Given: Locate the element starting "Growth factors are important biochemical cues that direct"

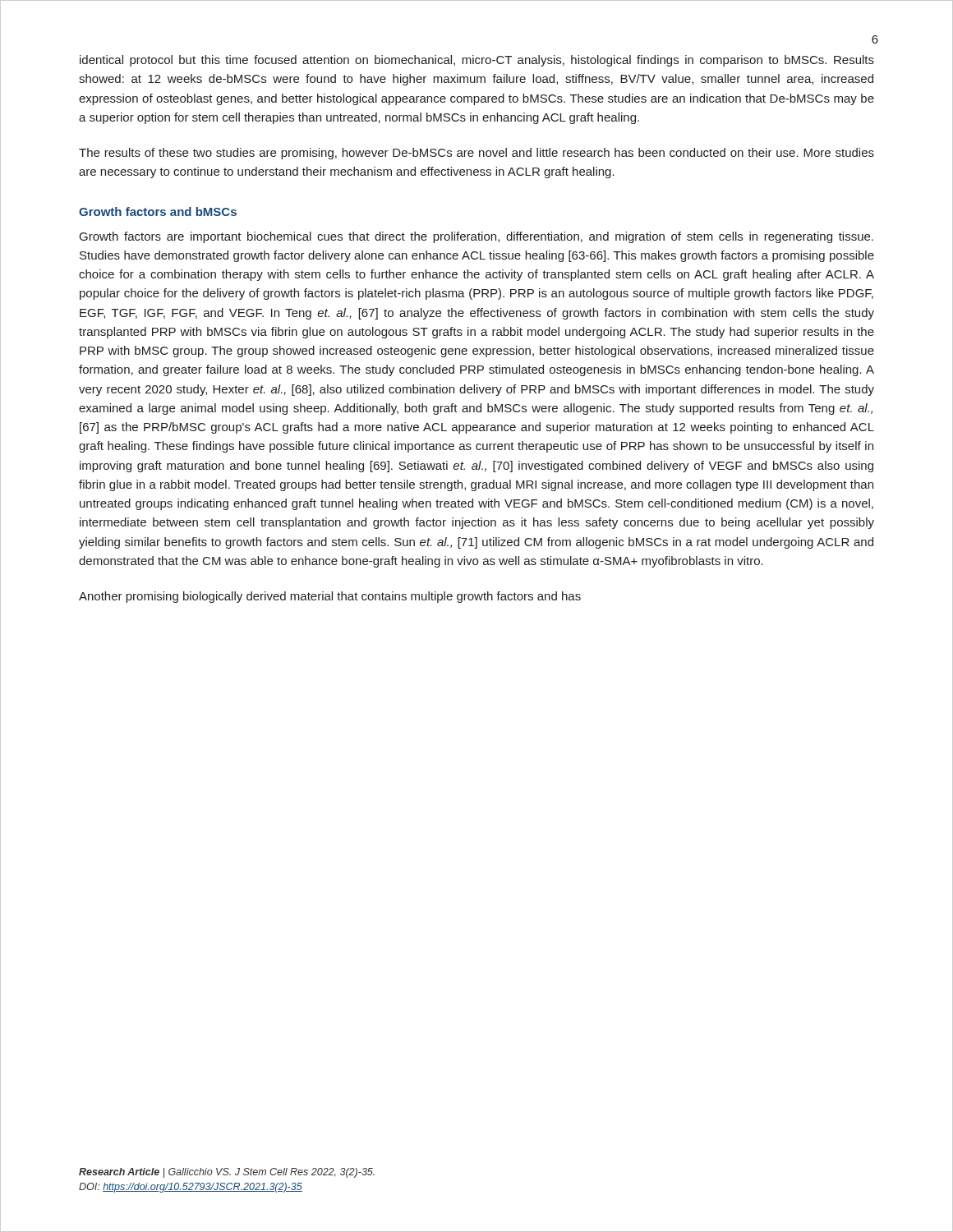Looking at the screenshot, I should (x=476, y=398).
